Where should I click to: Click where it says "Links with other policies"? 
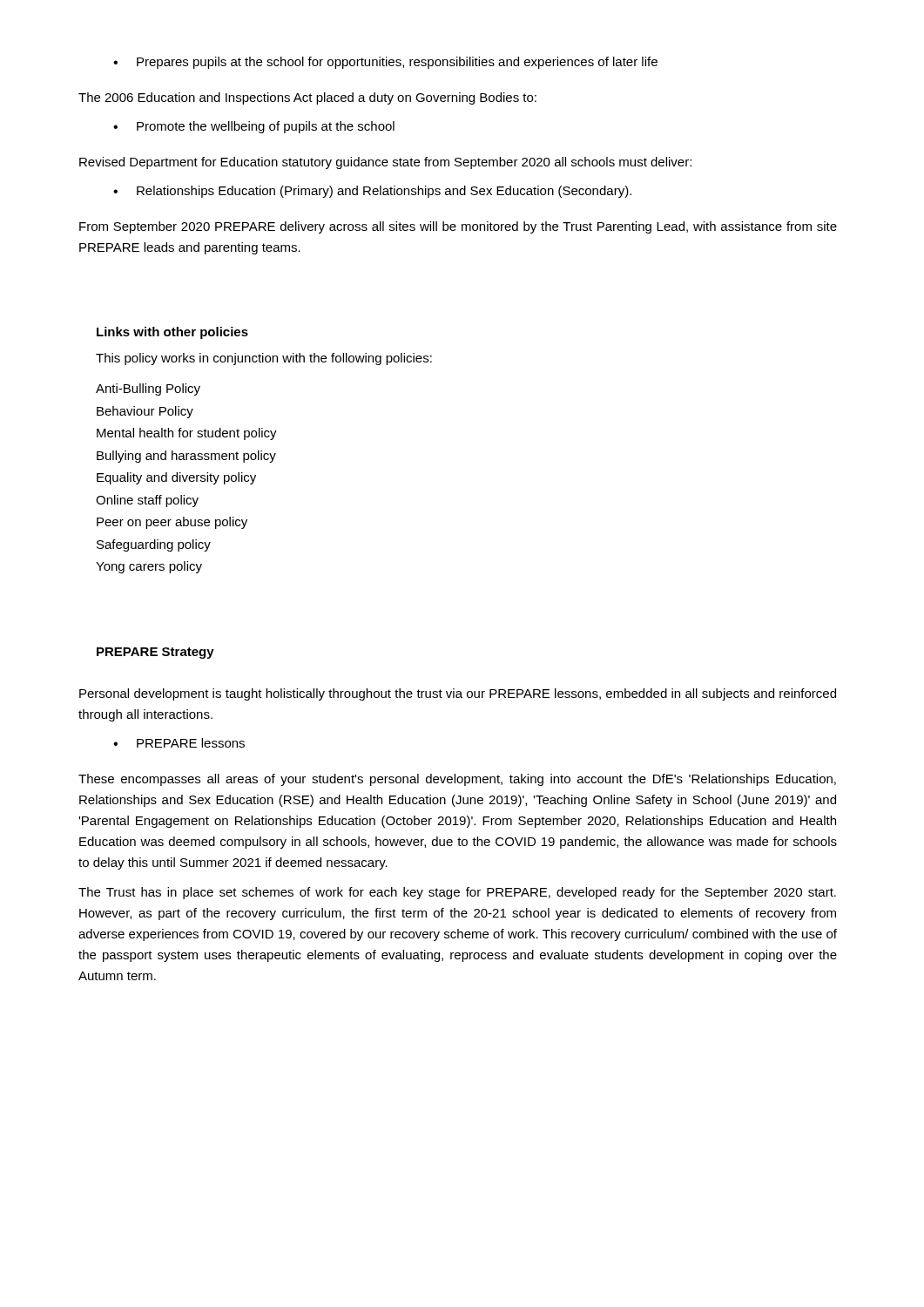pos(172,332)
